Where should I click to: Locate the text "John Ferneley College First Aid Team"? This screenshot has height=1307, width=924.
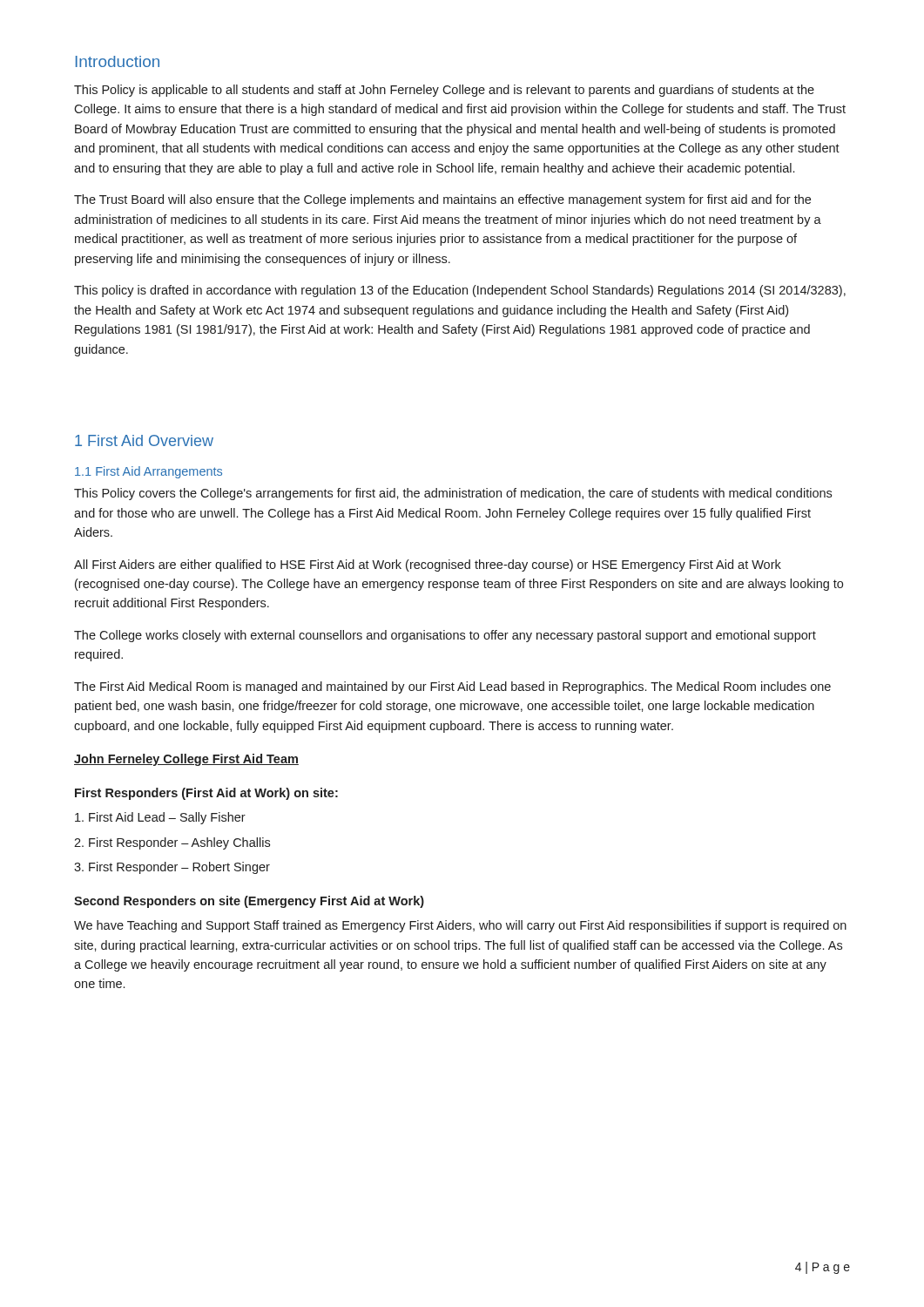[186, 760]
